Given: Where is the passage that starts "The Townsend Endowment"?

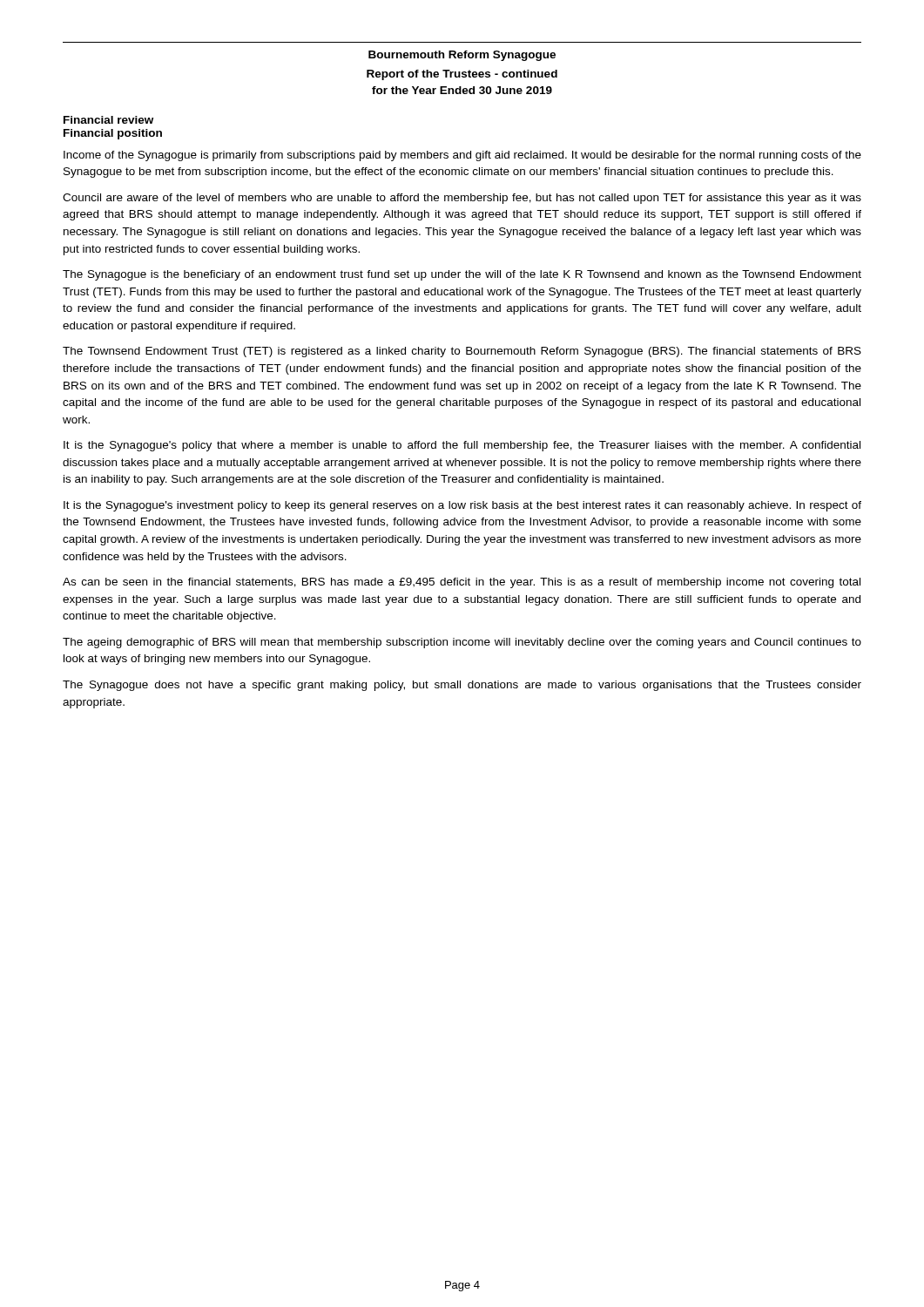Looking at the screenshot, I should tap(462, 385).
